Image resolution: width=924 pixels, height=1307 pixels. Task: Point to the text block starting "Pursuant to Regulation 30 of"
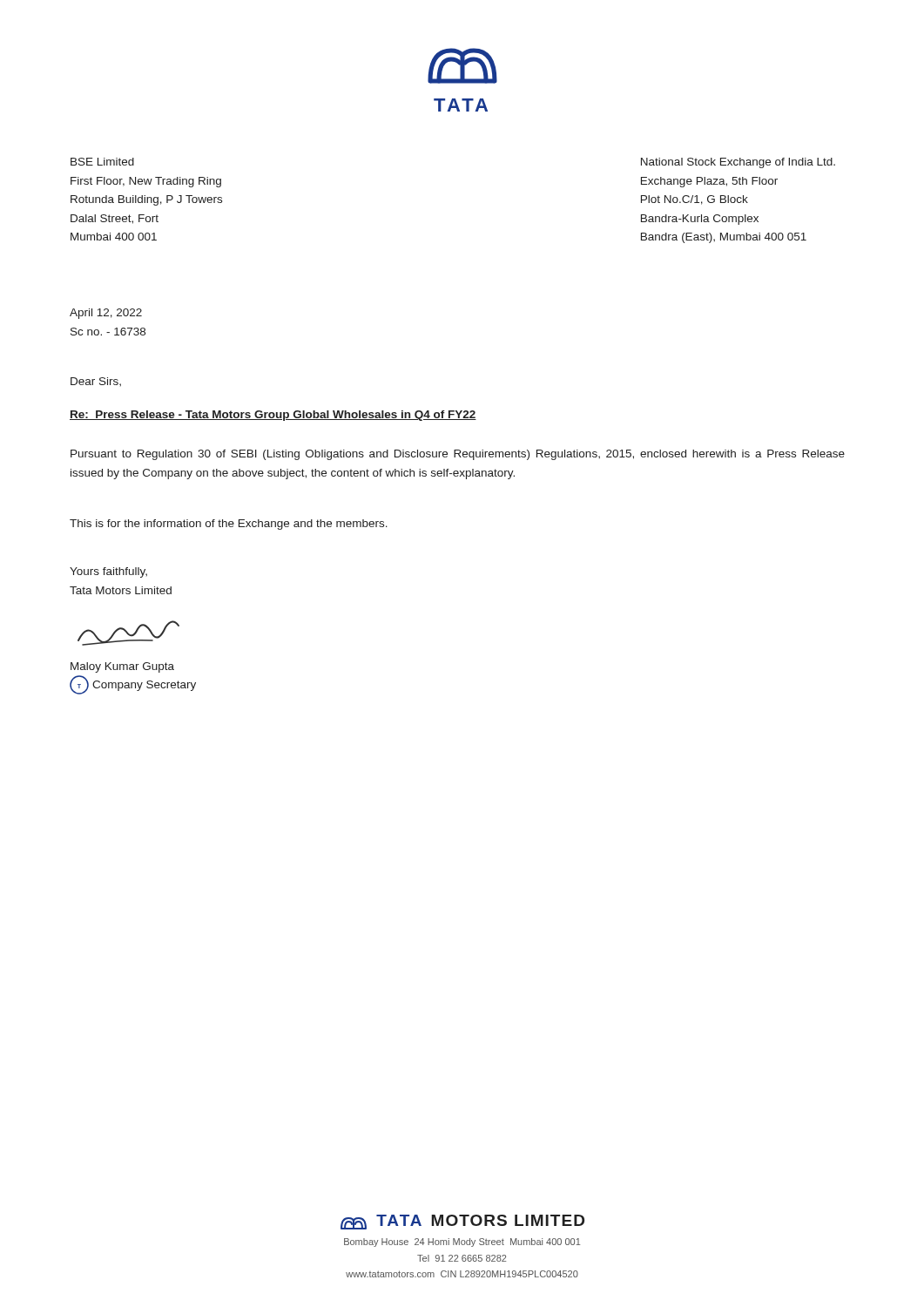pyautogui.click(x=457, y=463)
